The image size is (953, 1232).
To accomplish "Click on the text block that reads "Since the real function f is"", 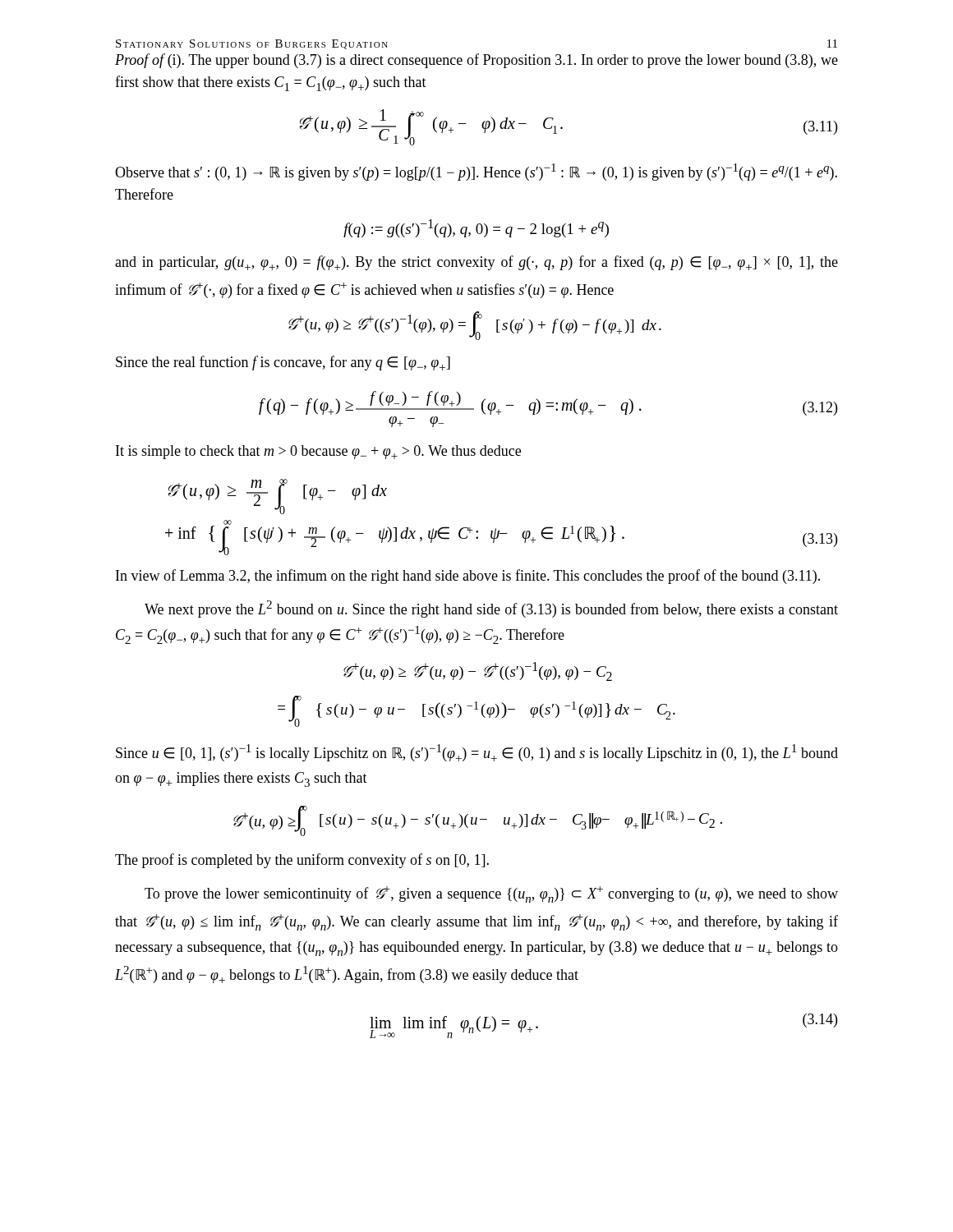I will (x=283, y=363).
